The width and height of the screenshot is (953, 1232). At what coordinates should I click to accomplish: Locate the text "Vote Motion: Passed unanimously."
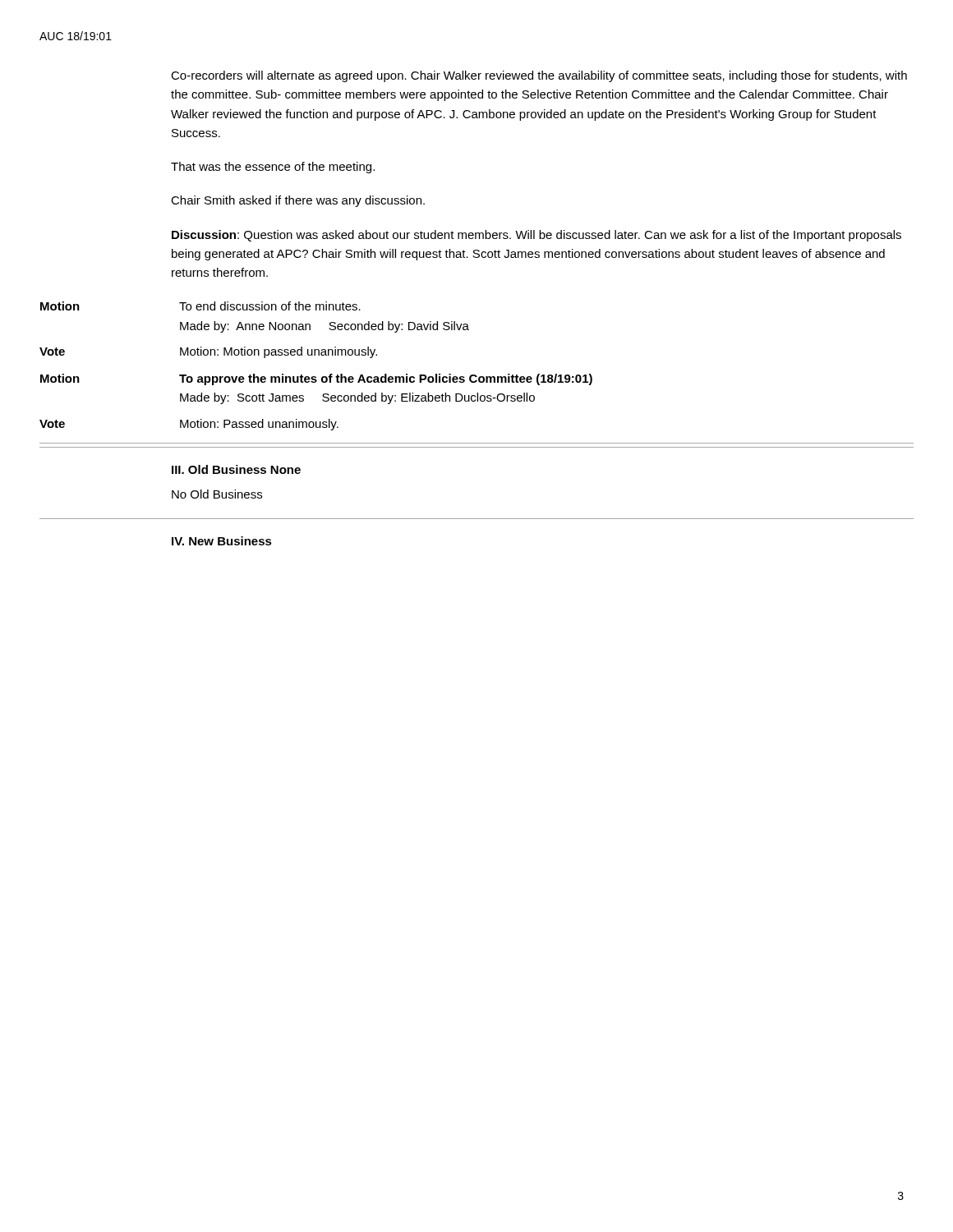click(x=189, y=425)
